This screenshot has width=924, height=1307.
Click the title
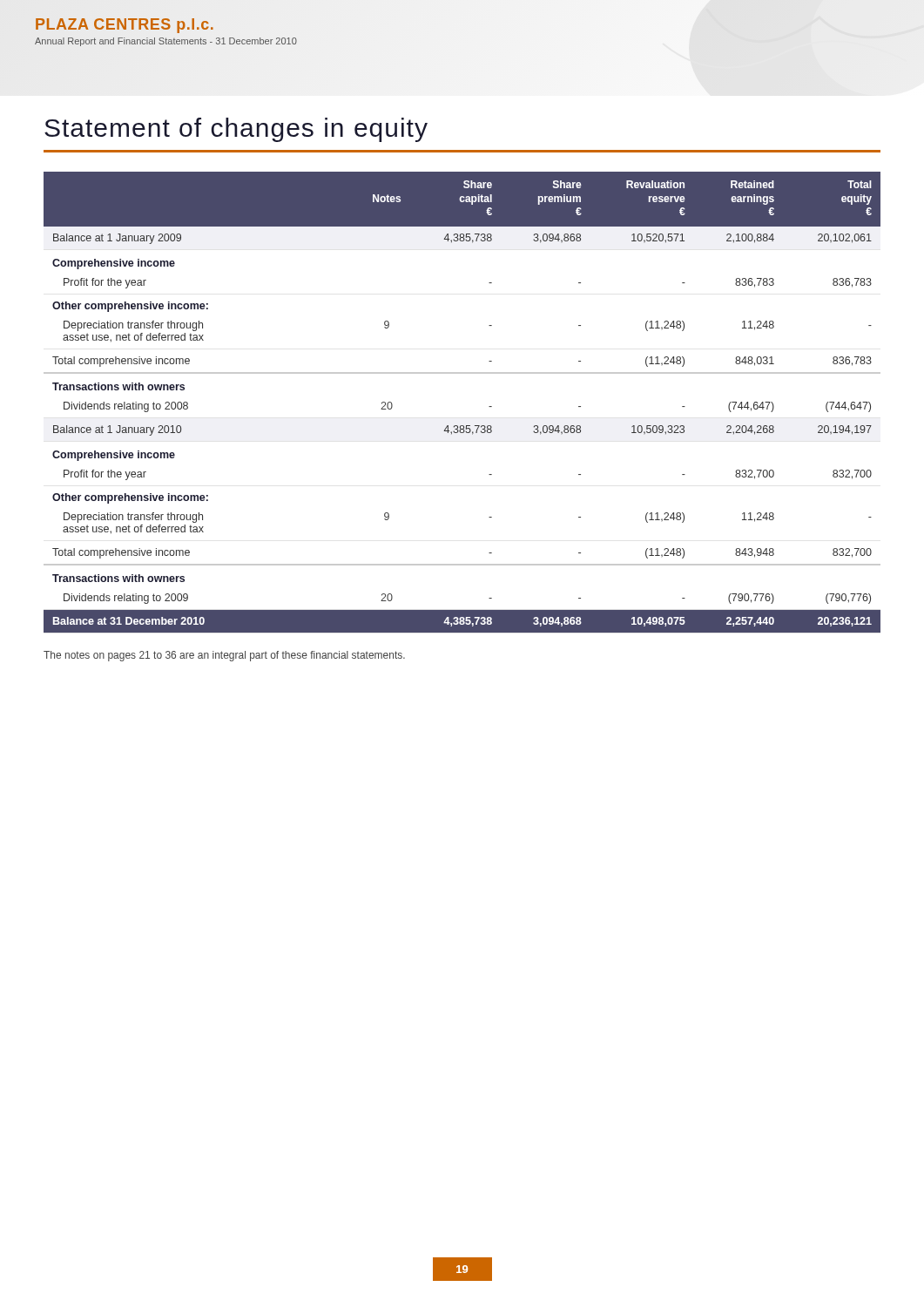(236, 128)
